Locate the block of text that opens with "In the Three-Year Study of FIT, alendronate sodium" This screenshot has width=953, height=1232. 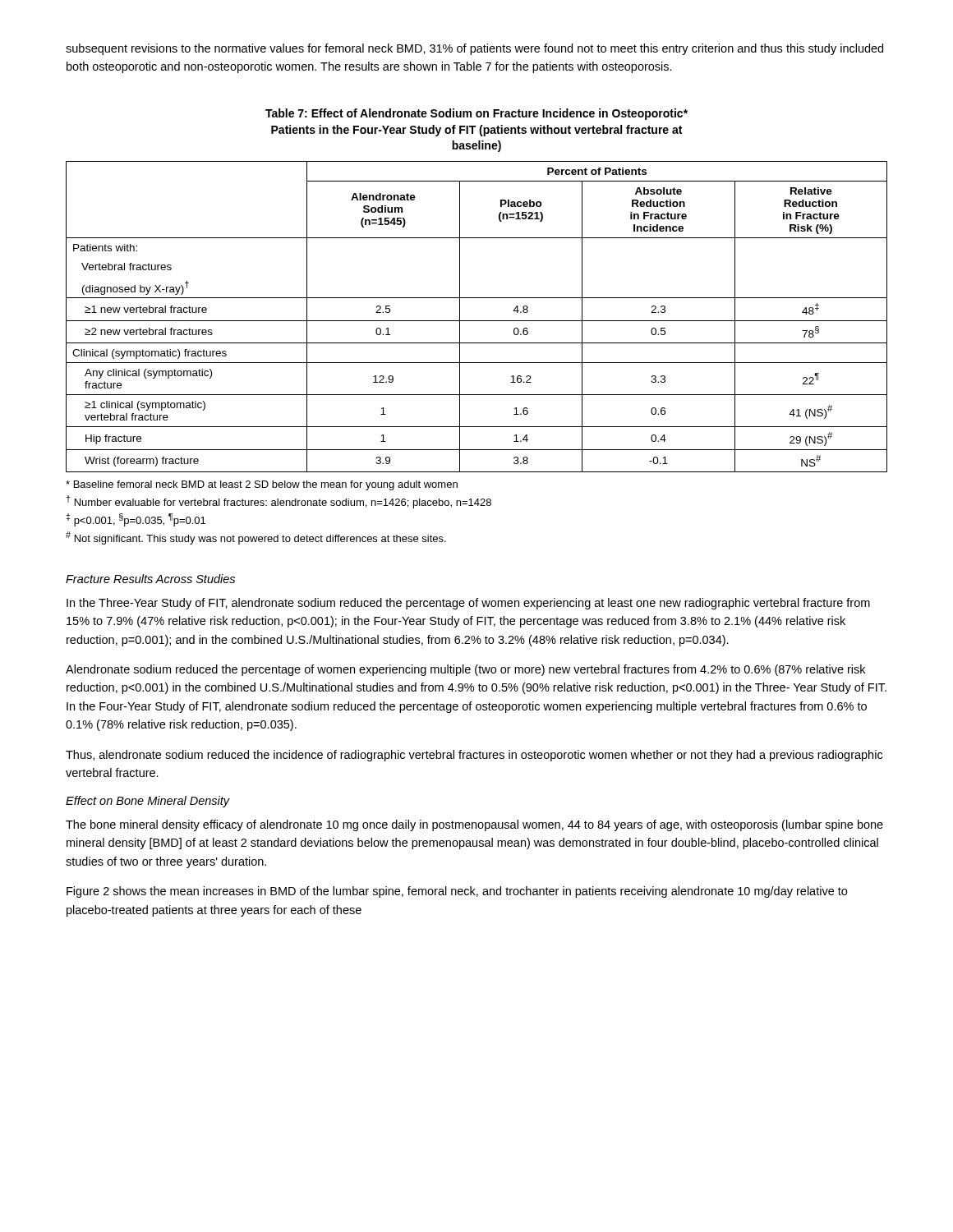(x=468, y=621)
